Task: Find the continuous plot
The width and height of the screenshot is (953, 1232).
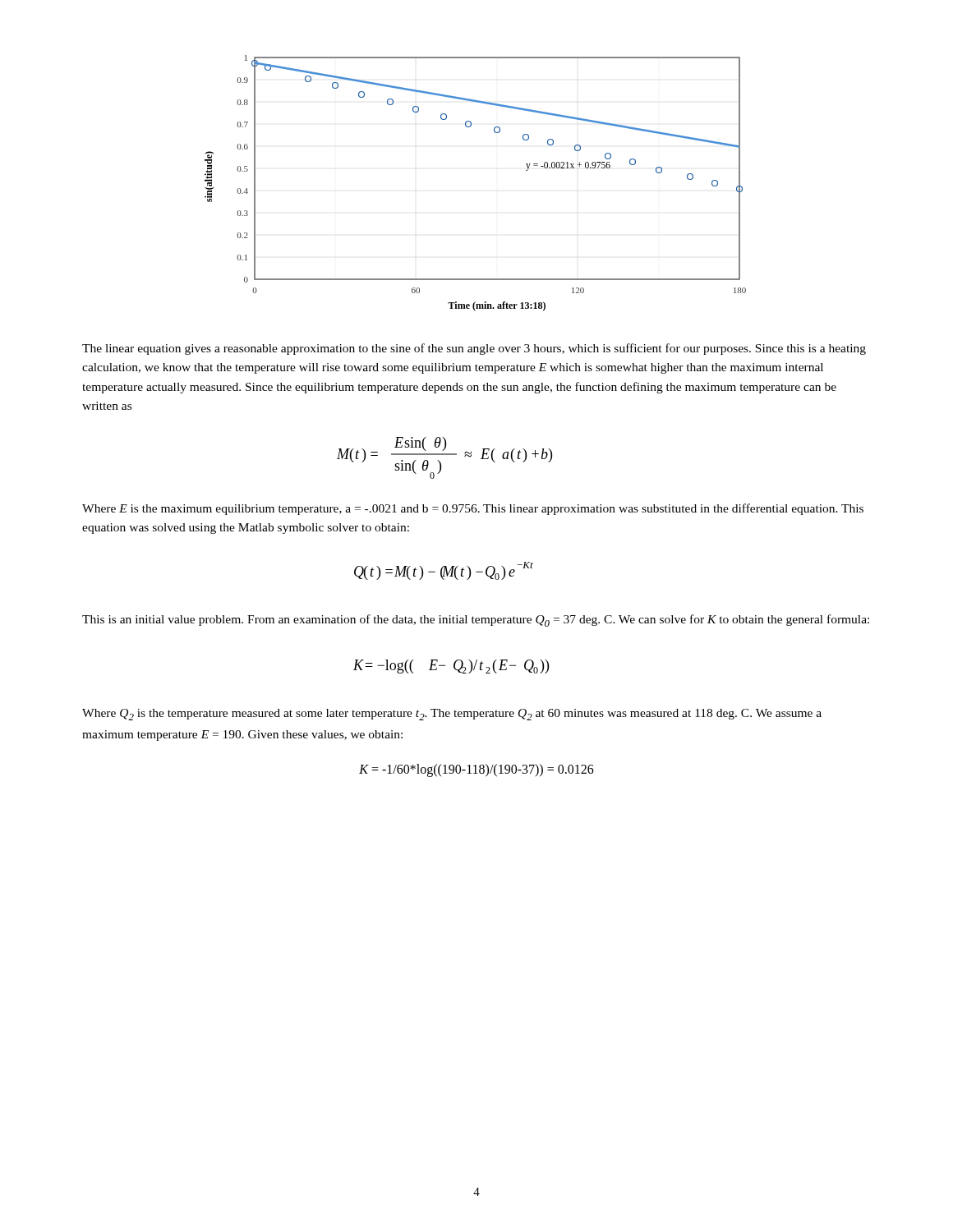Action: [476, 182]
